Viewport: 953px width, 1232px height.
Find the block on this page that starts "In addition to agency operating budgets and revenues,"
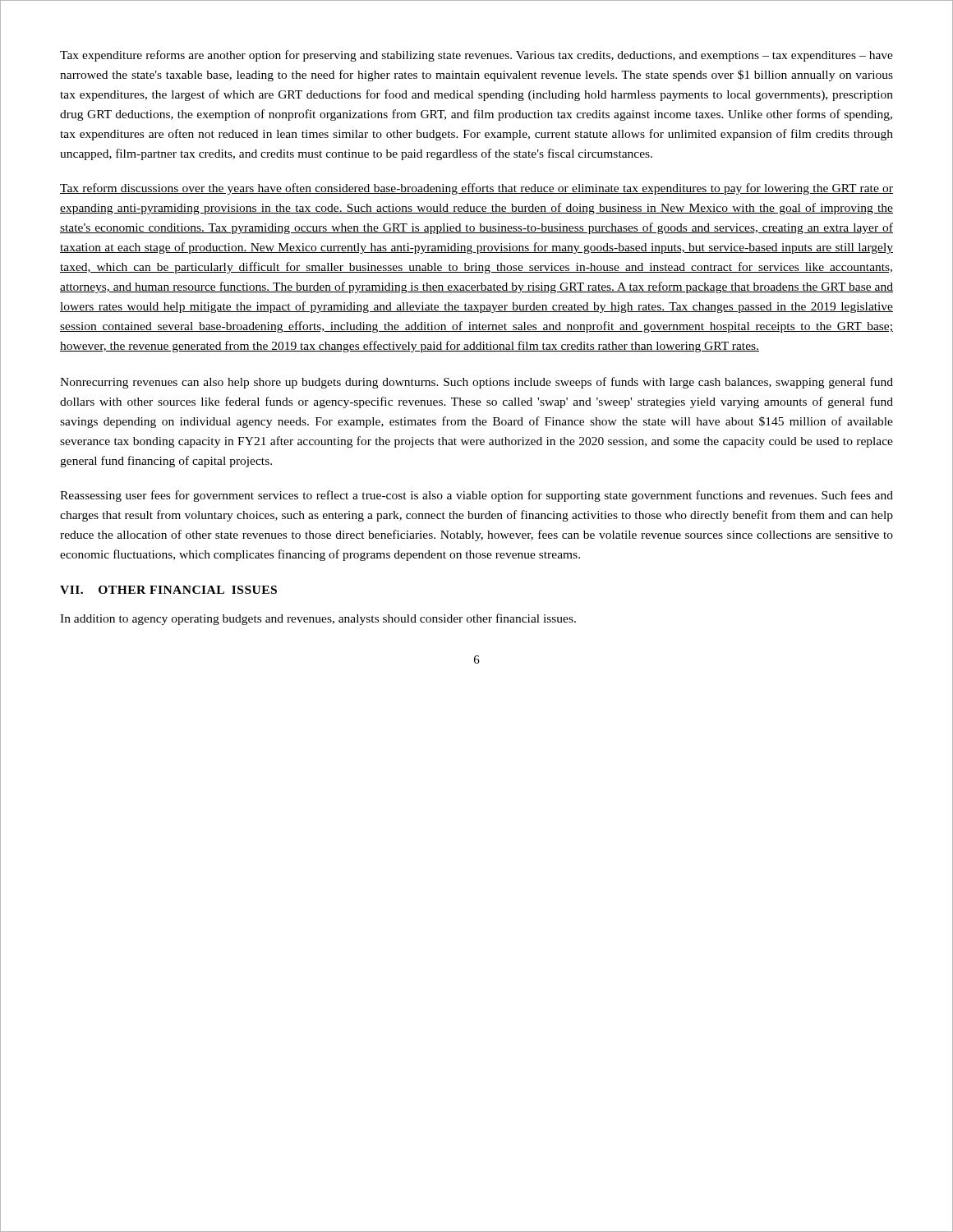click(x=318, y=618)
